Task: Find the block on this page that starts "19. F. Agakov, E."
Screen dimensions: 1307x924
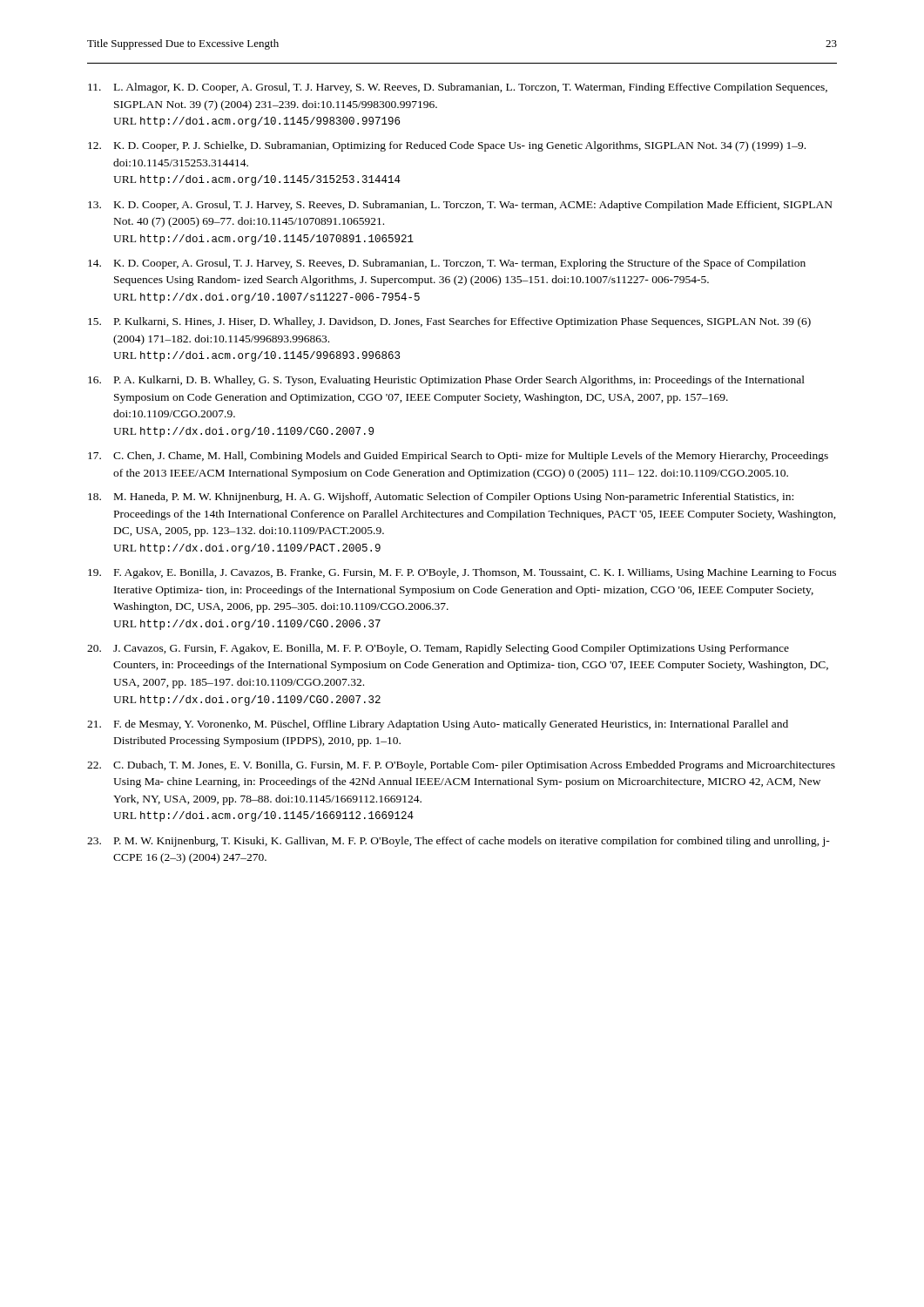Action: 462,598
